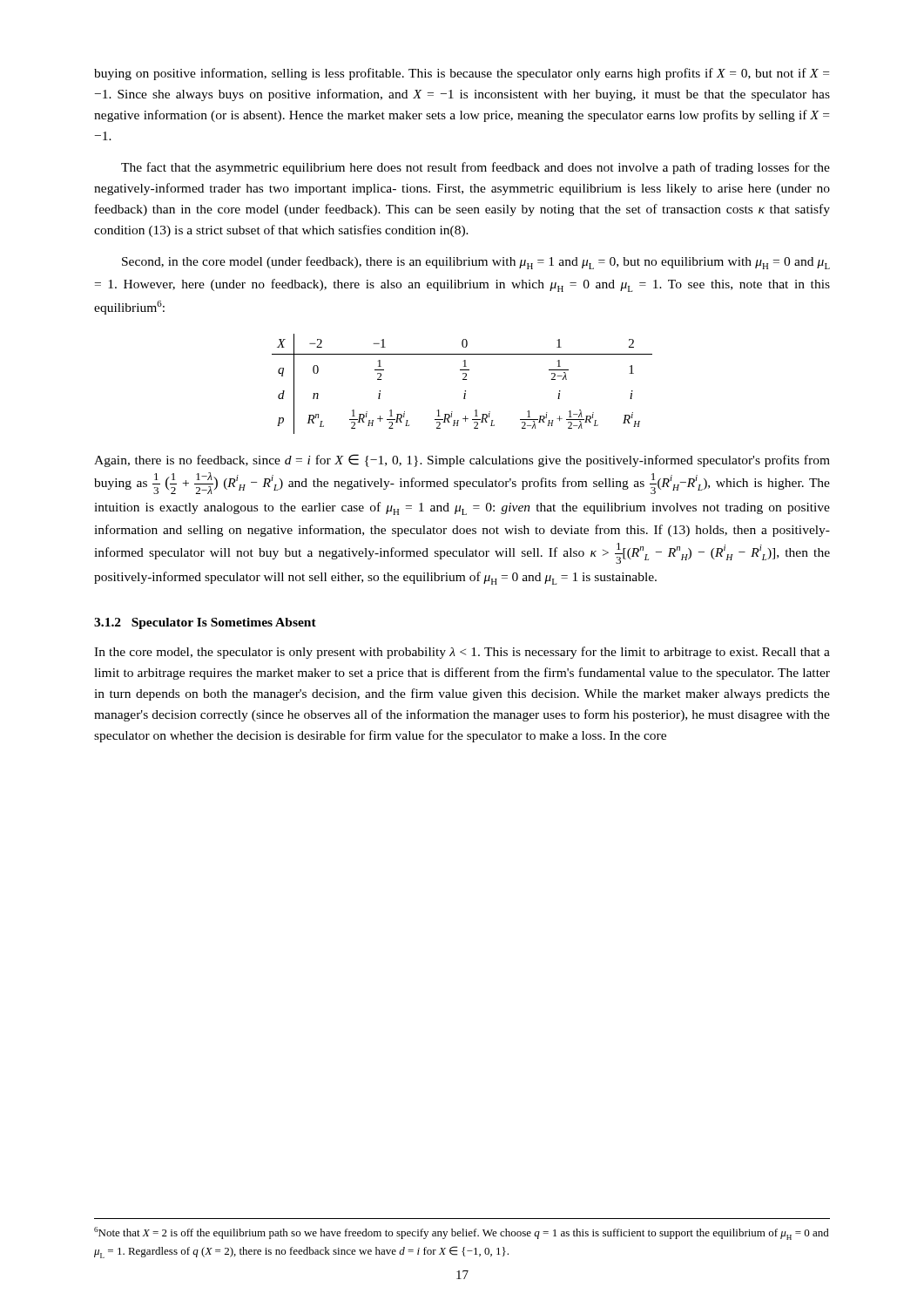Point to the text starting "Again, there is no feedback, since d ="

click(462, 519)
